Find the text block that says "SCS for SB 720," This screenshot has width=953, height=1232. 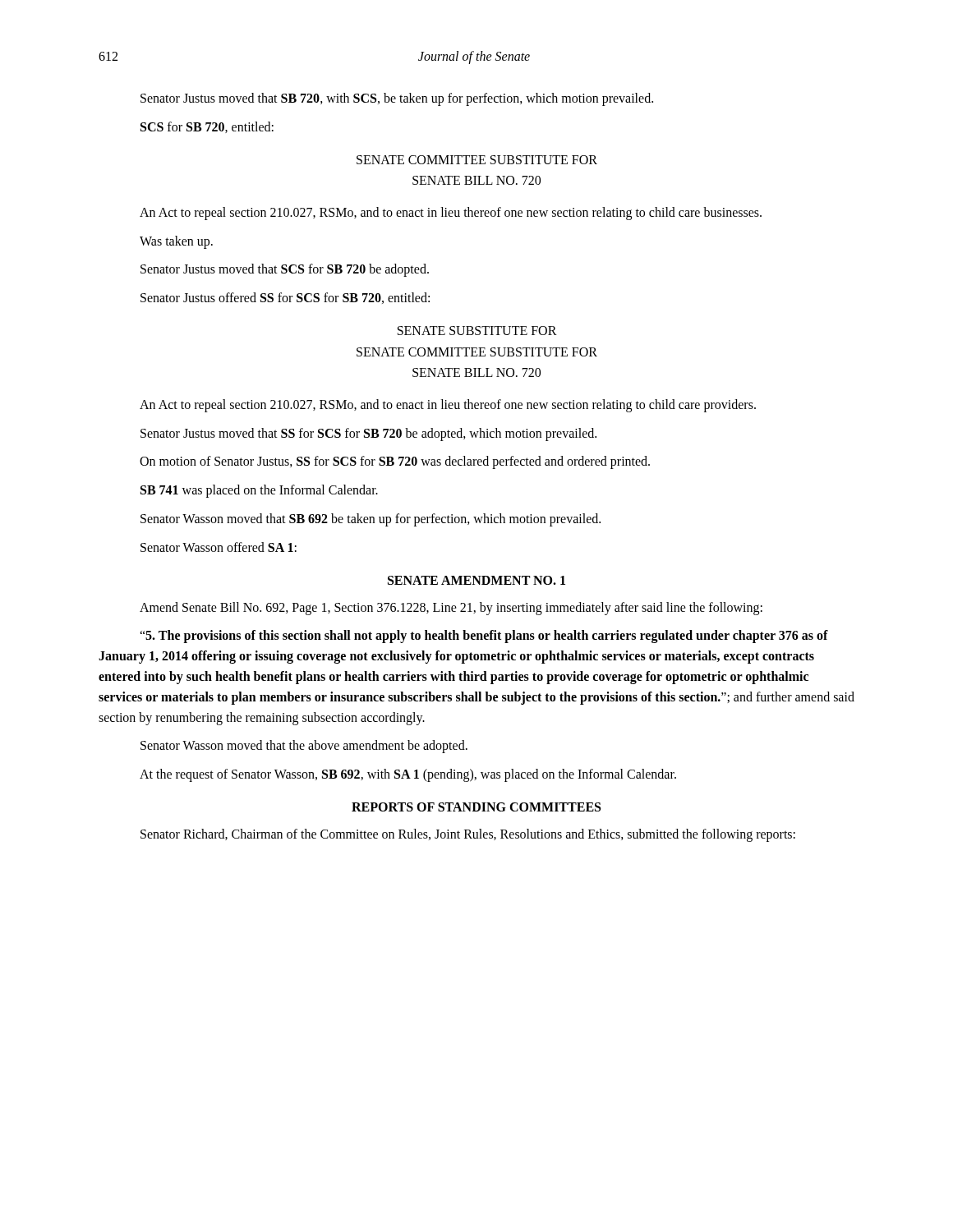207,127
